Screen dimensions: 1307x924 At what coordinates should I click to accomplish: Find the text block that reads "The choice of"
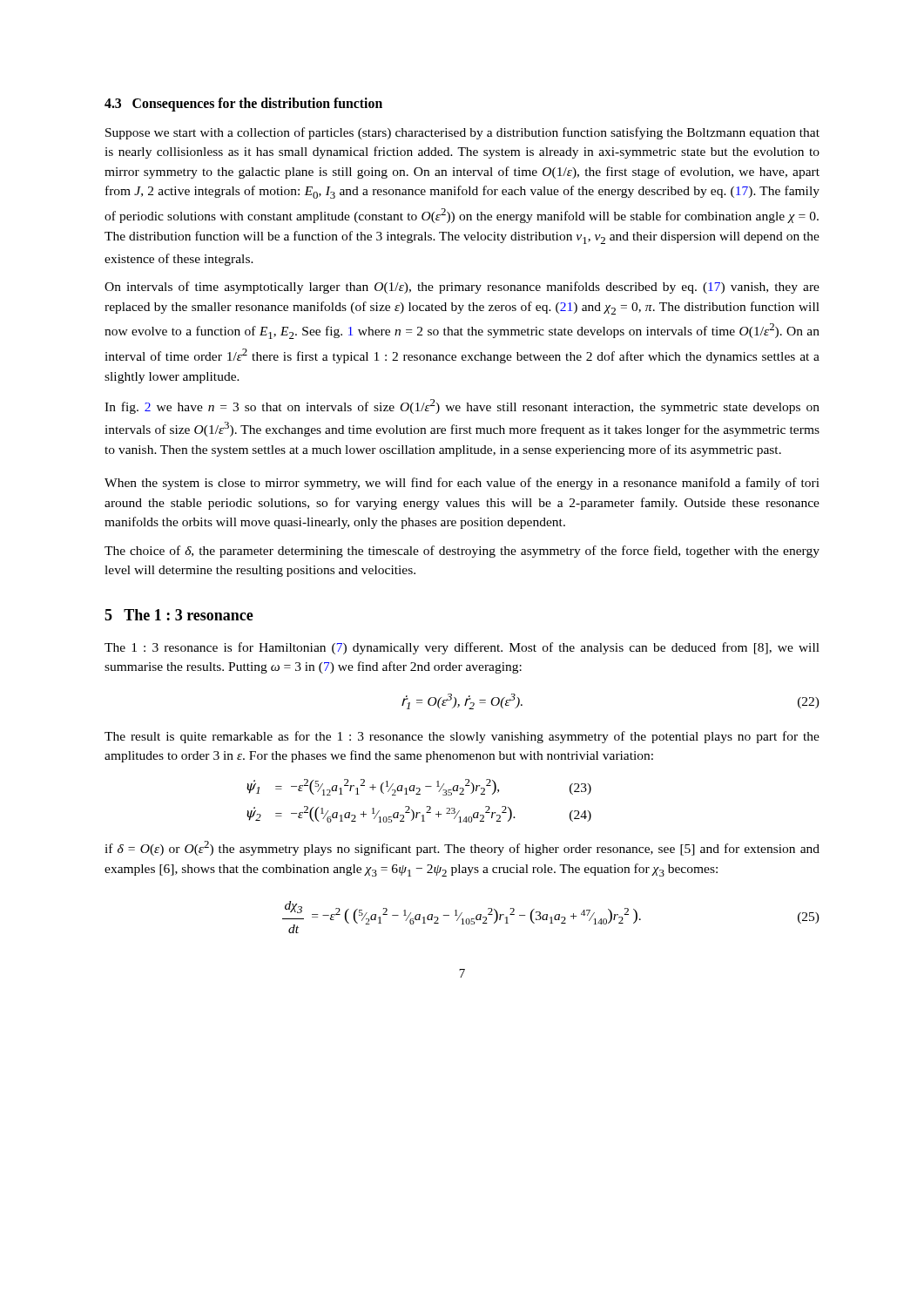(462, 560)
